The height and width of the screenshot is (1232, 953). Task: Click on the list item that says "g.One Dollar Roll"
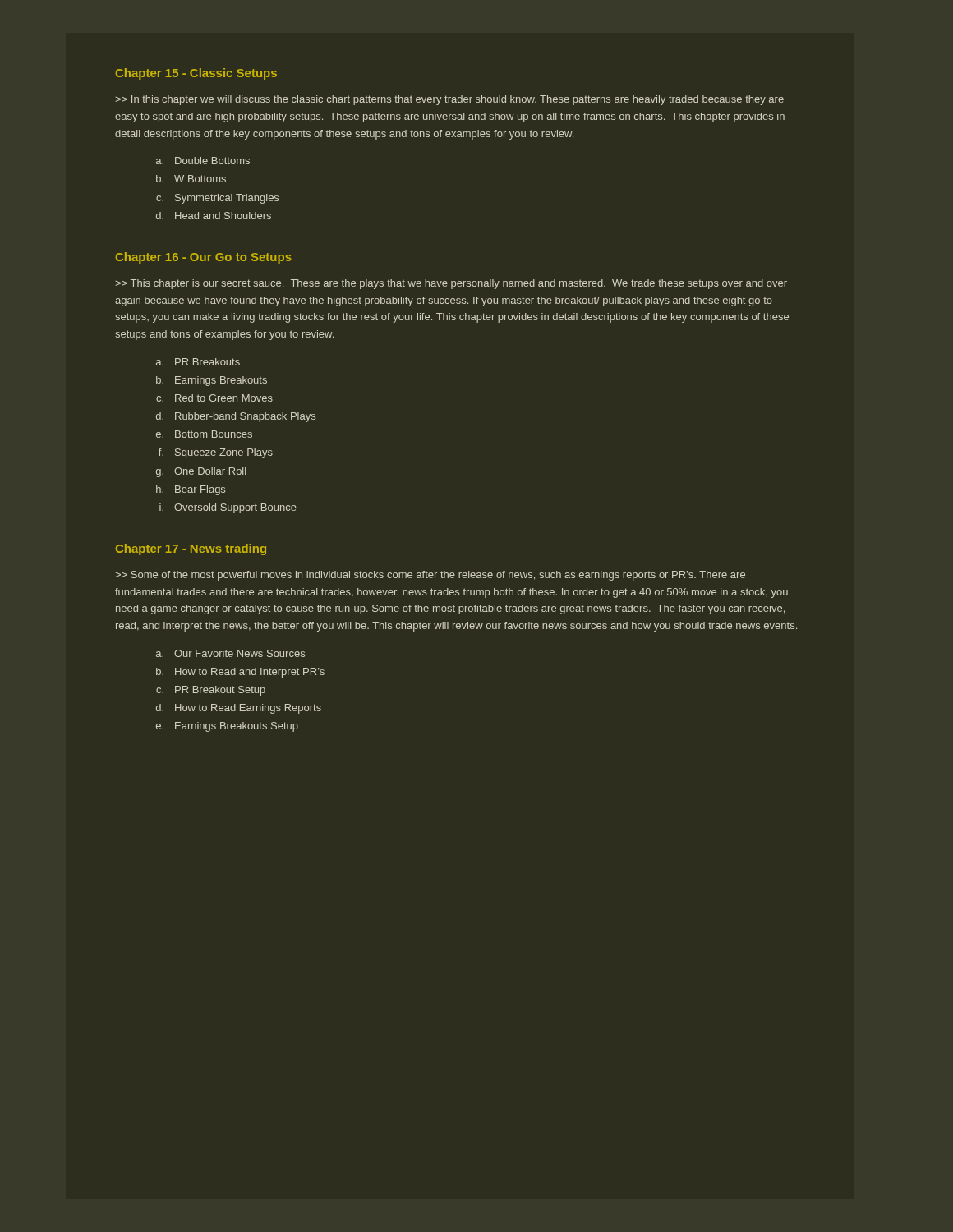tap(197, 471)
